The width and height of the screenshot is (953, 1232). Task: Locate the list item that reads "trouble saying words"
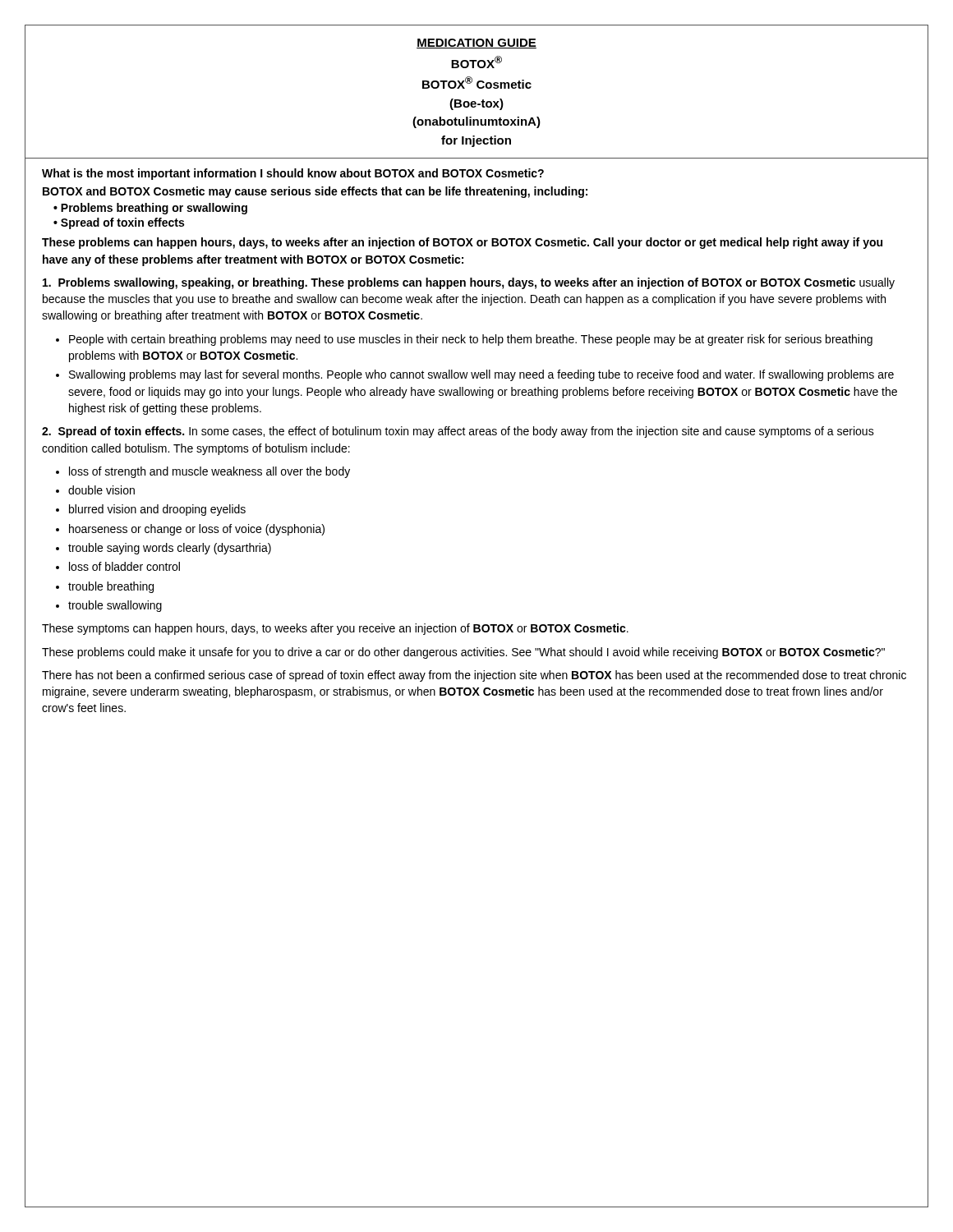pos(170,548)
